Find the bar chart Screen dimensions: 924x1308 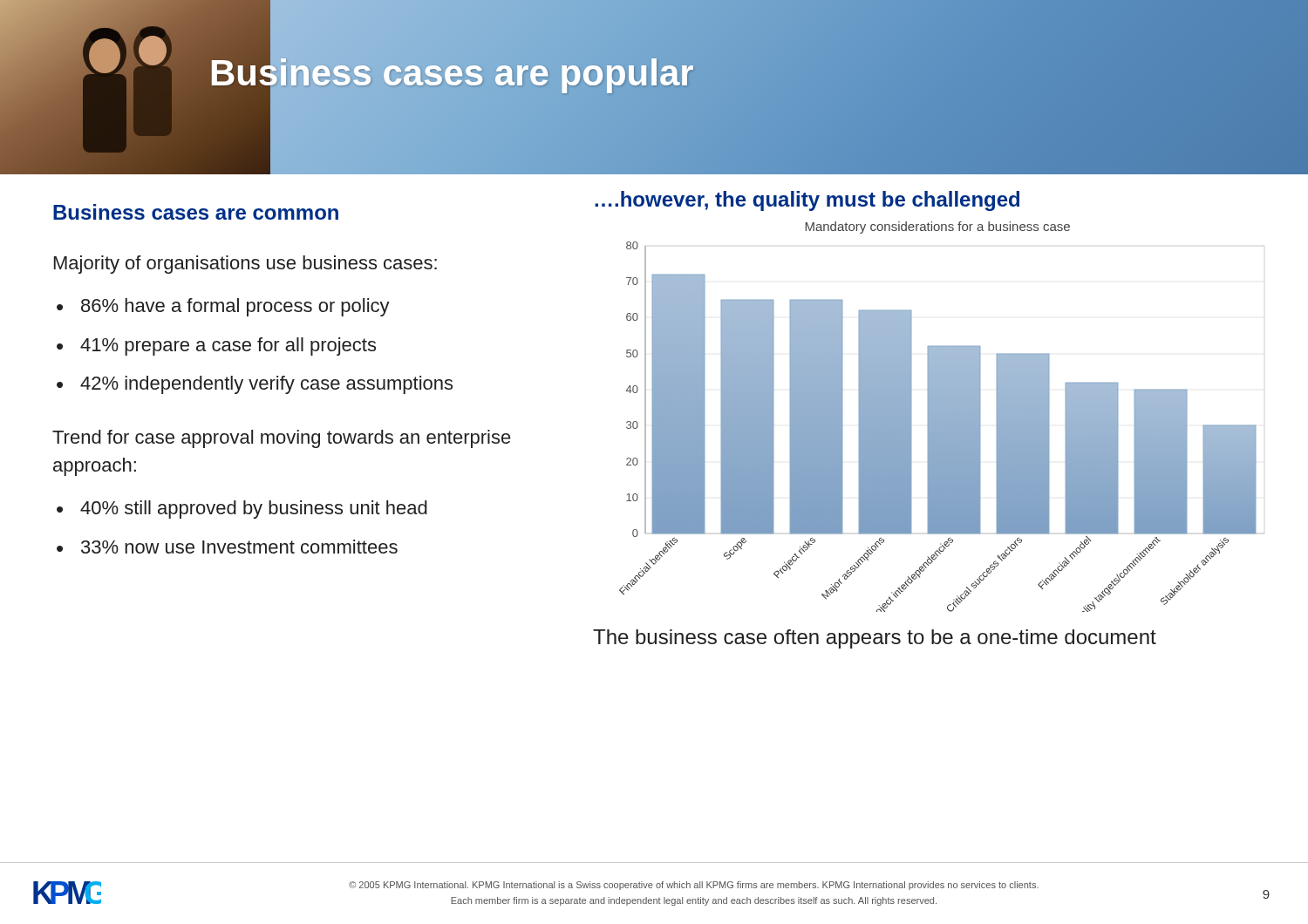coord(933,426)
